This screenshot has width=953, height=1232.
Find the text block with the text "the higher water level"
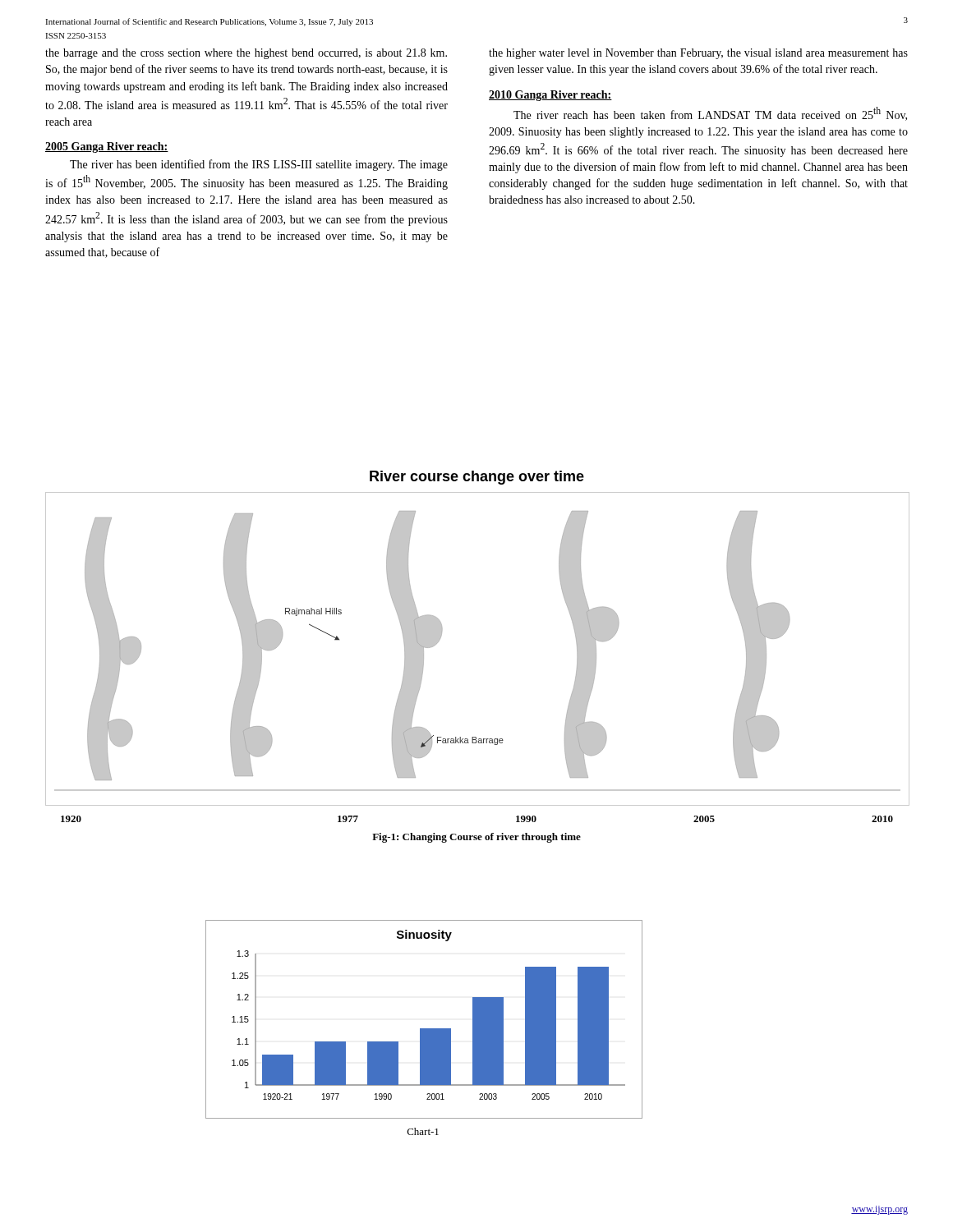tap(698, 61)
